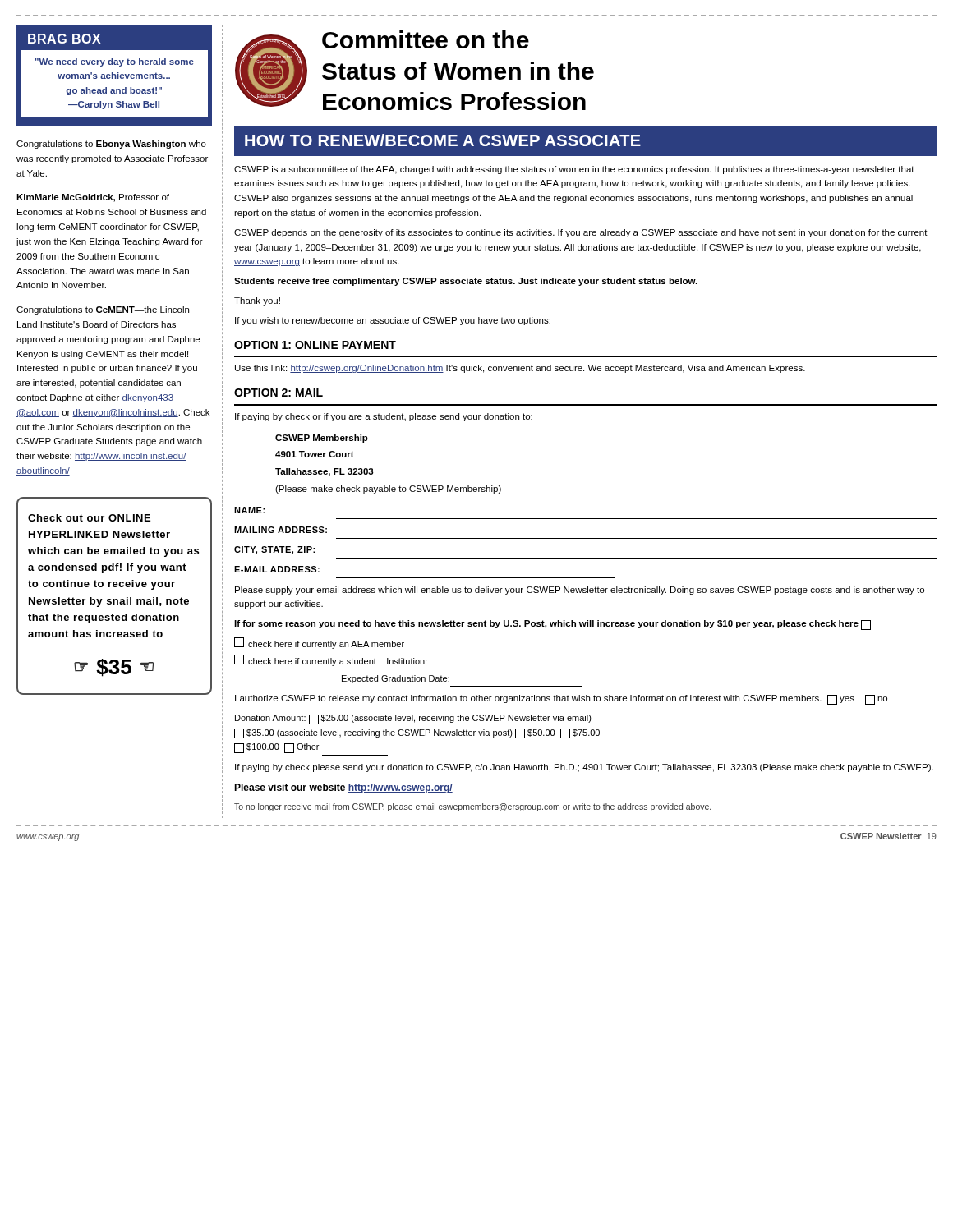The width and height of the screenshot is (953, 1232).
Task: Locate the title that says "Status of Women in"
Action: tap(414, 71)
